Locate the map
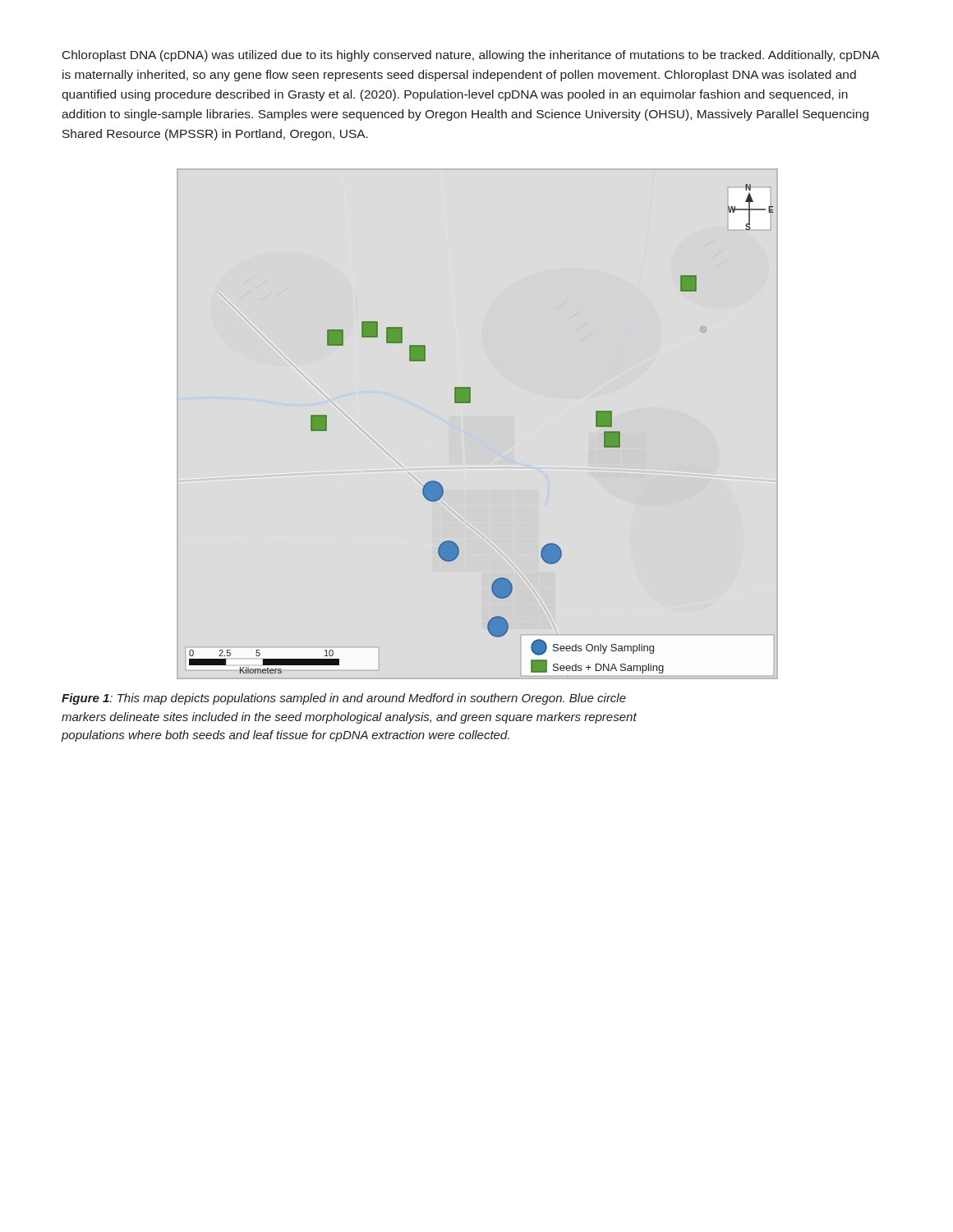This screenshot has width=953, height=1232. pos(476,424)
